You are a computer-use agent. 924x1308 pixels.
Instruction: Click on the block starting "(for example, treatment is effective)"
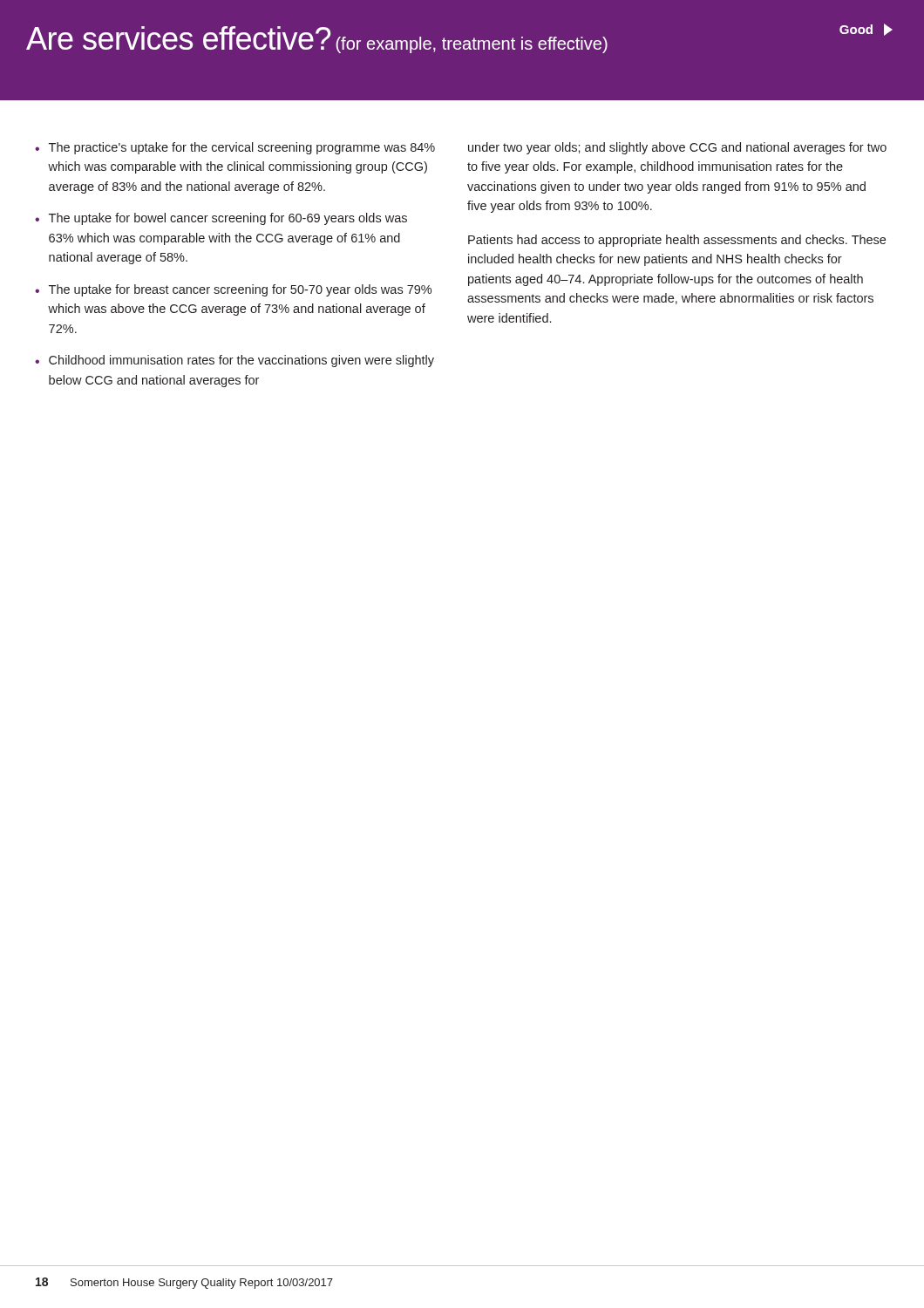click(472, 44)
